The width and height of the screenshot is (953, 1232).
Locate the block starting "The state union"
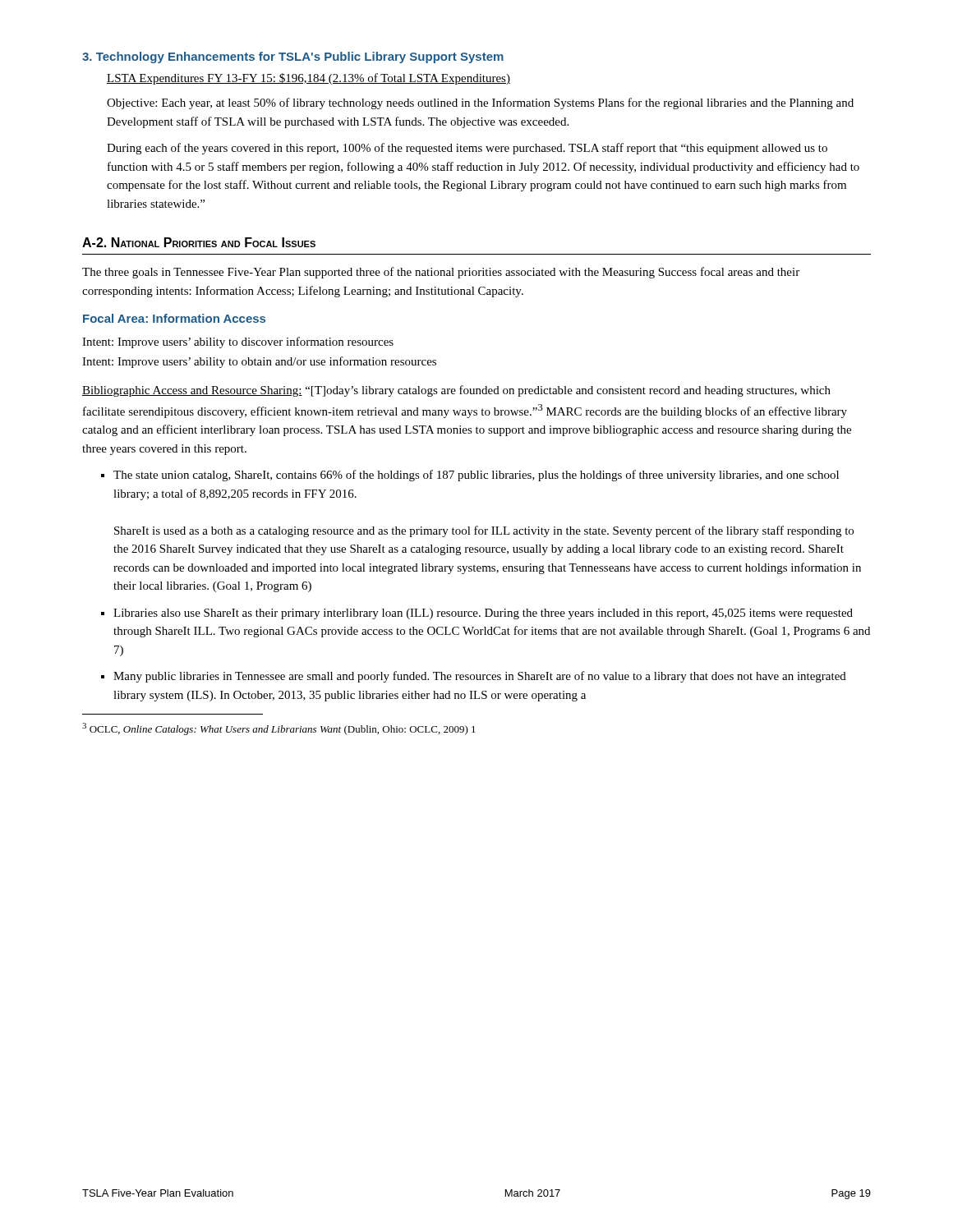[x=492, y=530]
